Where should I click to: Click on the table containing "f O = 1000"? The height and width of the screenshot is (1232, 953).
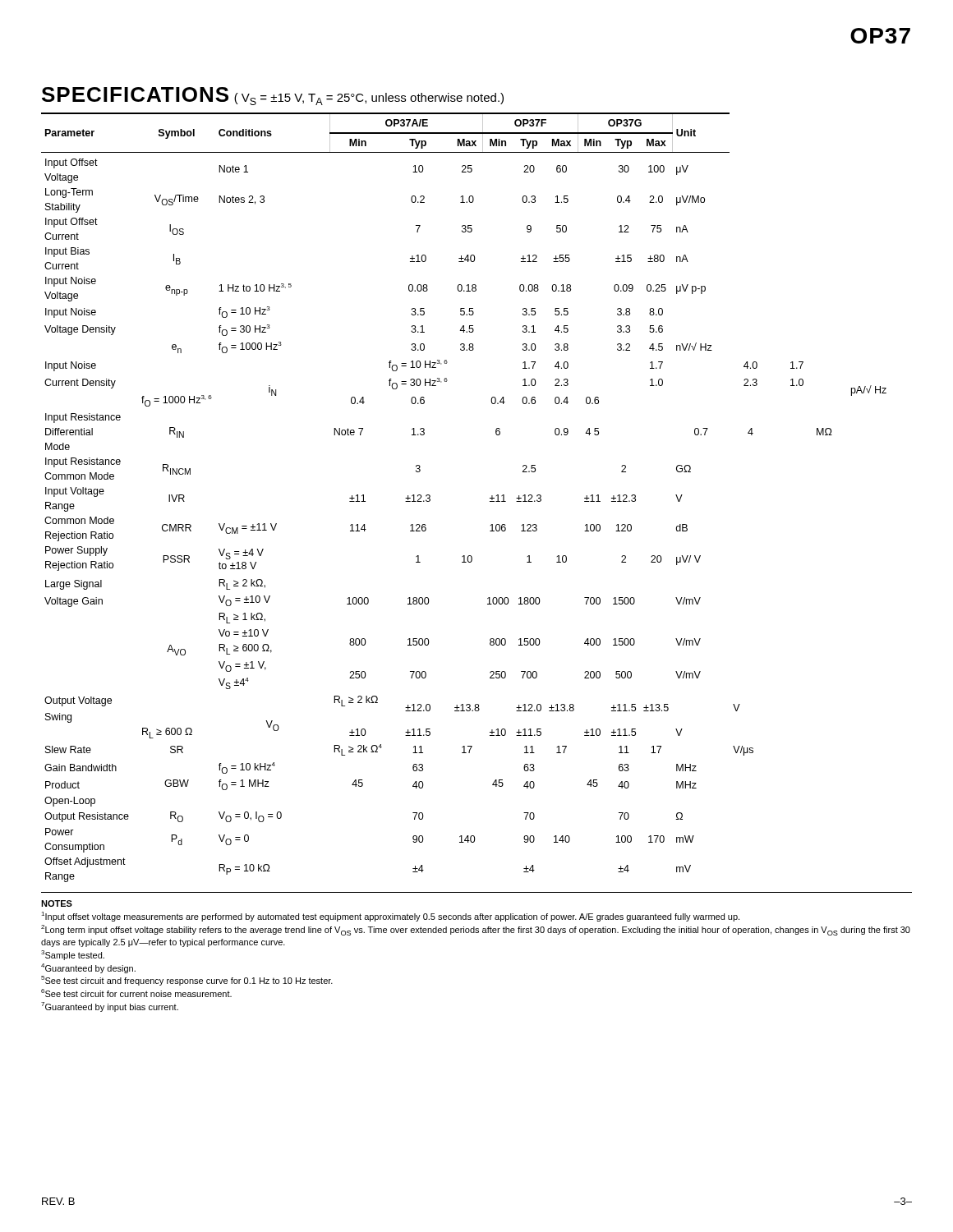tap(476, 498)
